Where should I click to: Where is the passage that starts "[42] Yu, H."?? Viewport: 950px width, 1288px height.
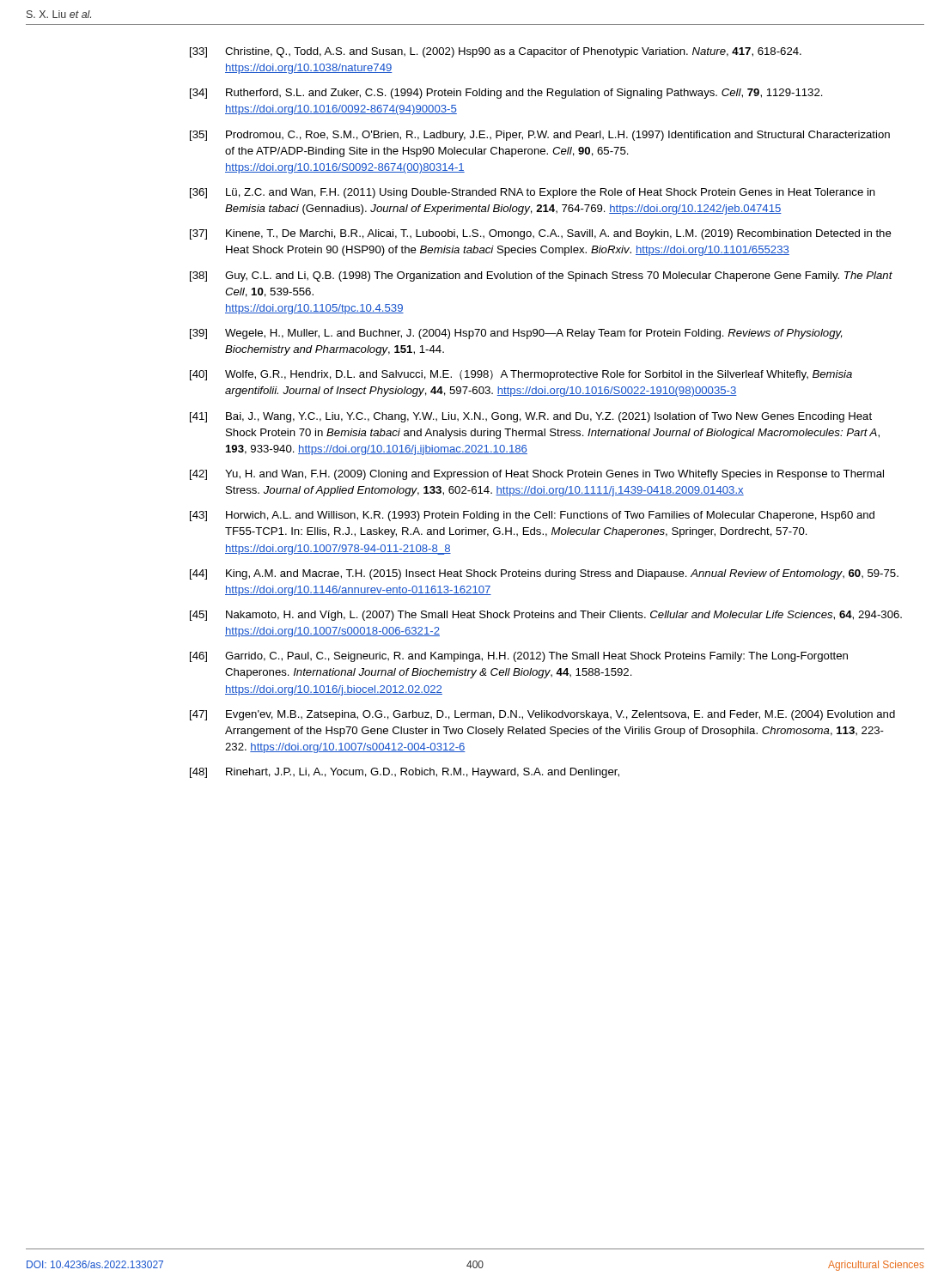click(x=546, y=482)
